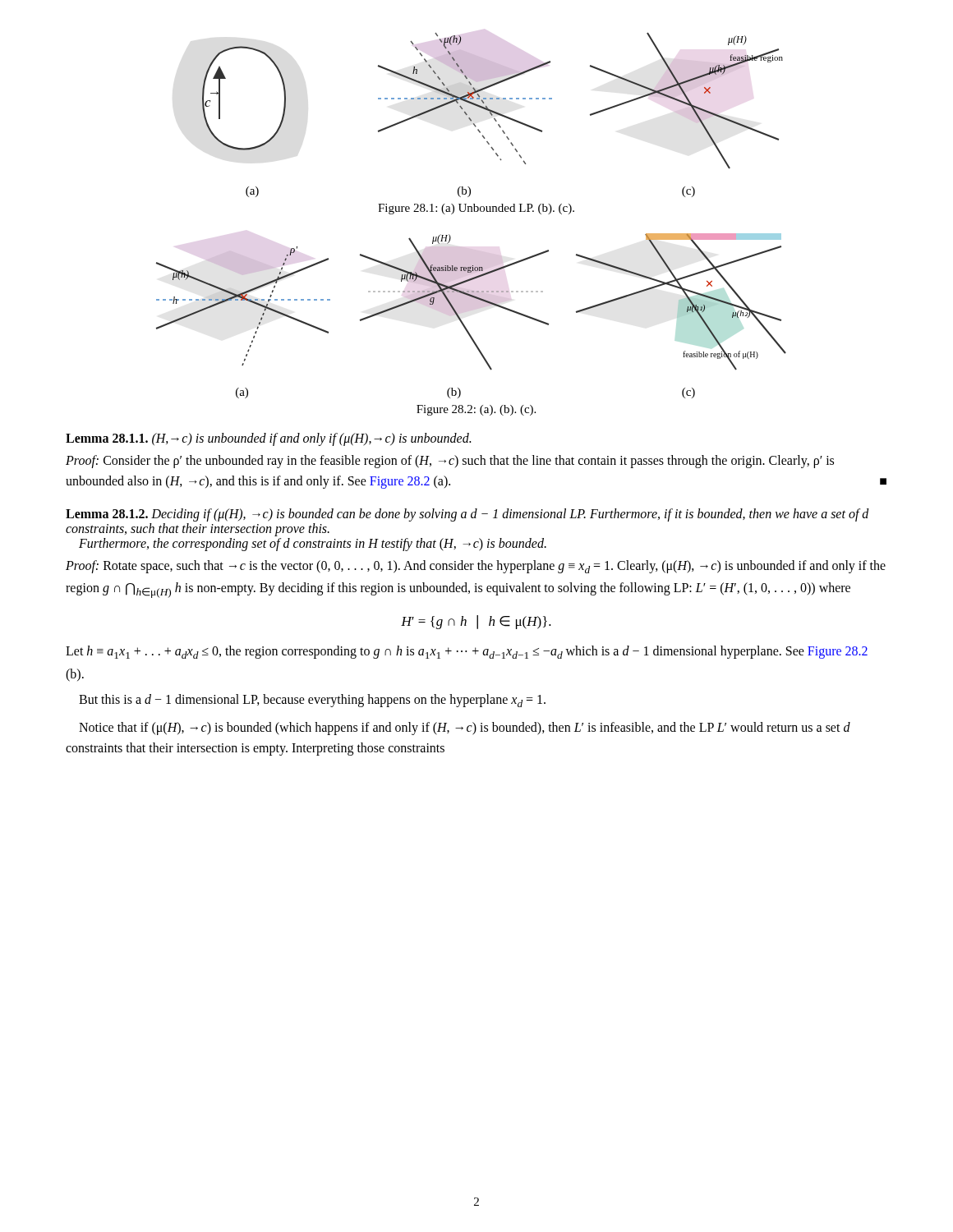Click where it says "Figure 28.2: (a). (b). (c)."
Image resolution: width=953 pixels, height=1232 pixels.
[476, 409]
